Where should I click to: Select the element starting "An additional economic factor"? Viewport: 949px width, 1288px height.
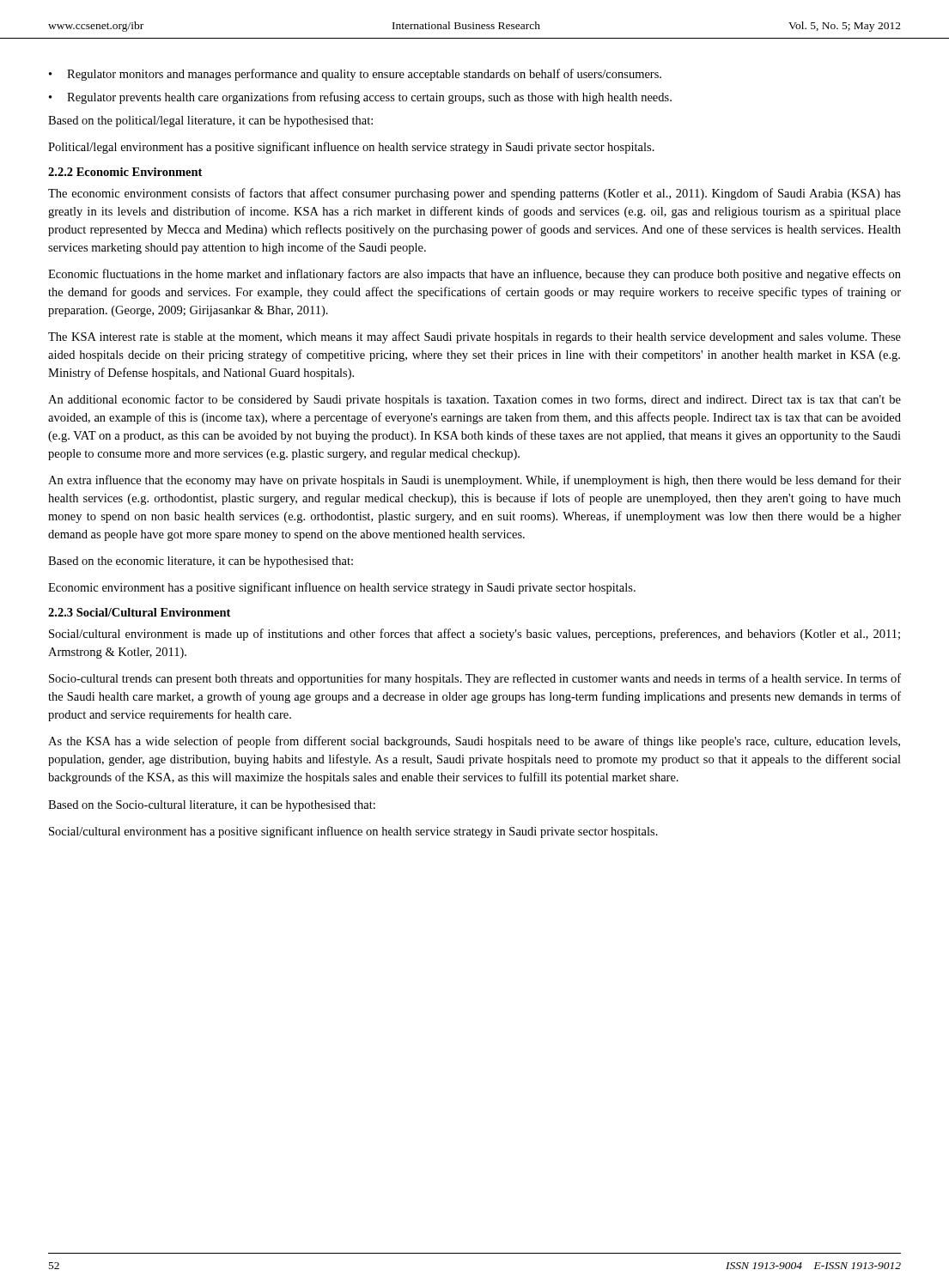tap(474, 427)
